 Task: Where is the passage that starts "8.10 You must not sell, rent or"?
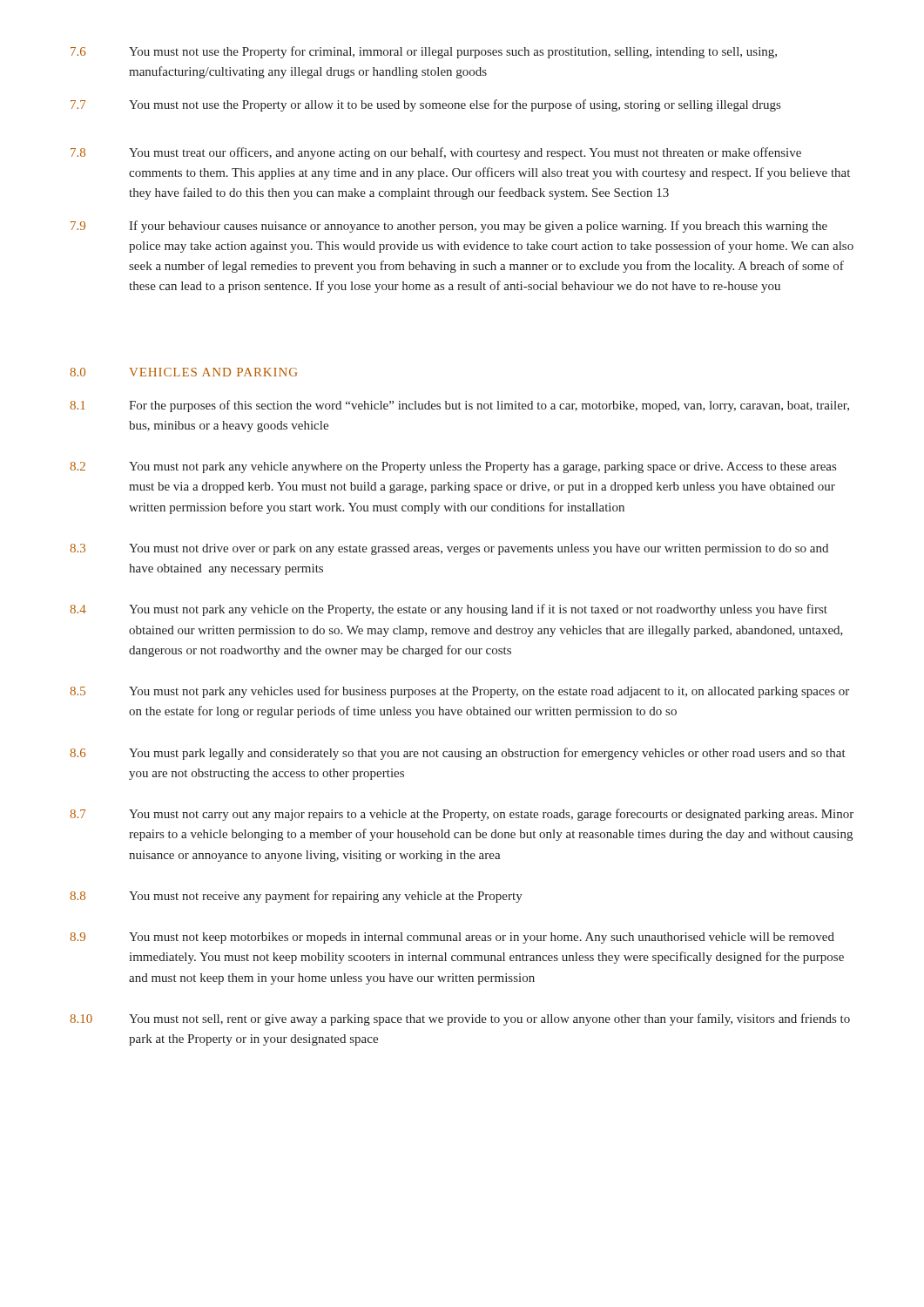pyautogui.click(x=462, y=1029)
